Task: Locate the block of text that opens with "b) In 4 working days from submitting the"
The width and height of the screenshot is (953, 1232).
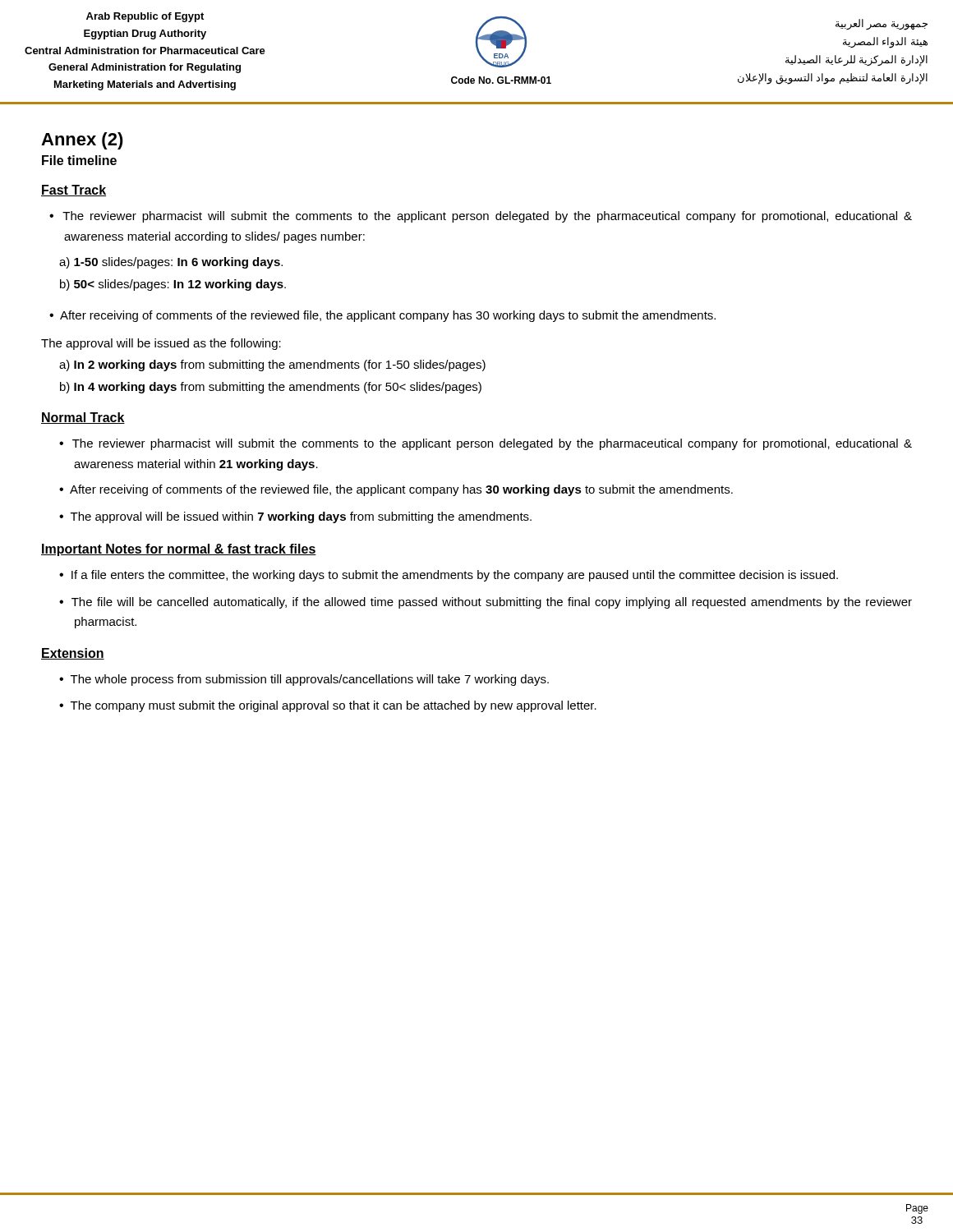Action: (271, 386)
